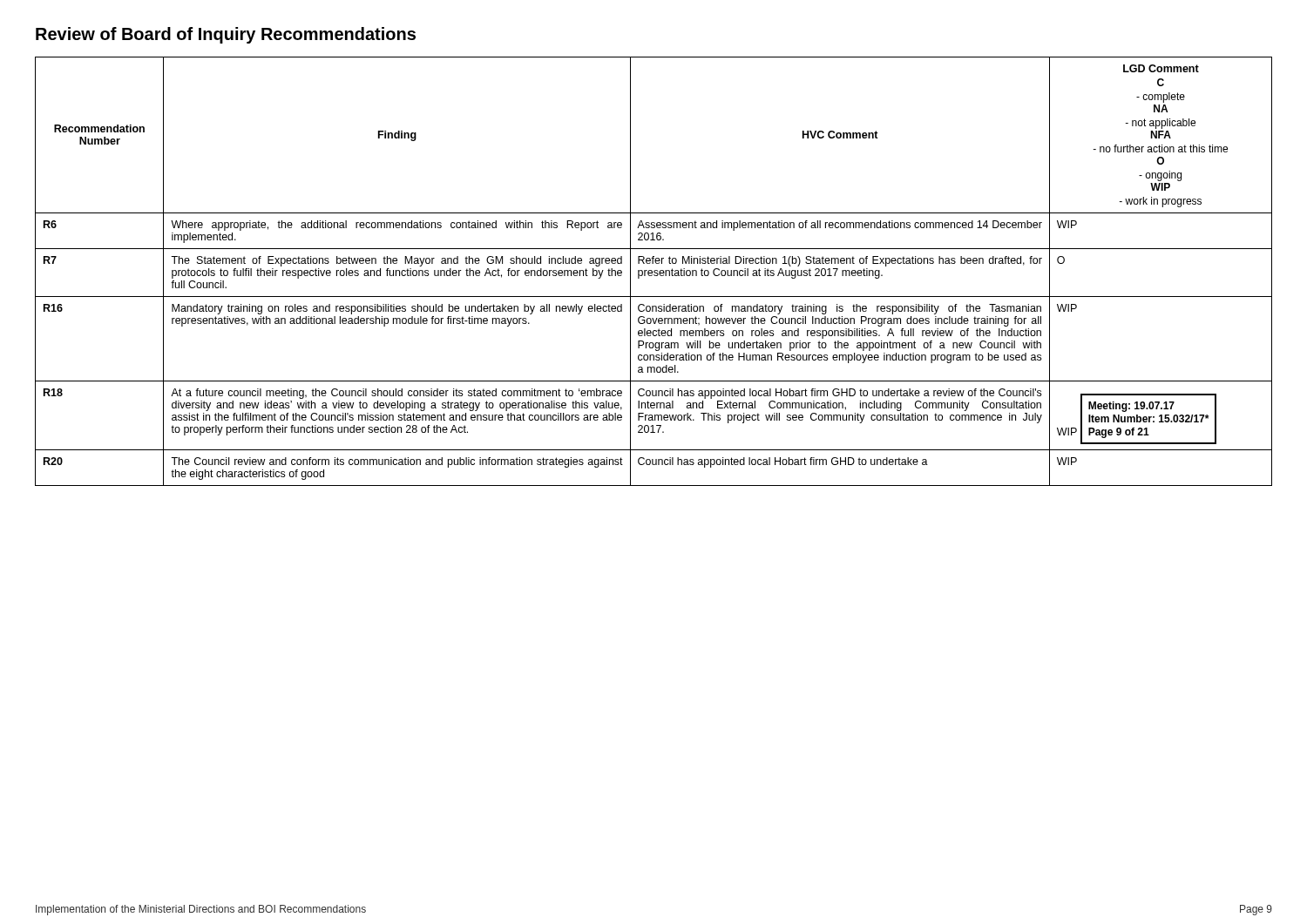Find the title on this page that starts "Review of Board of Inquiry"
Screen dimensions: 924x1307
point(226,34)
